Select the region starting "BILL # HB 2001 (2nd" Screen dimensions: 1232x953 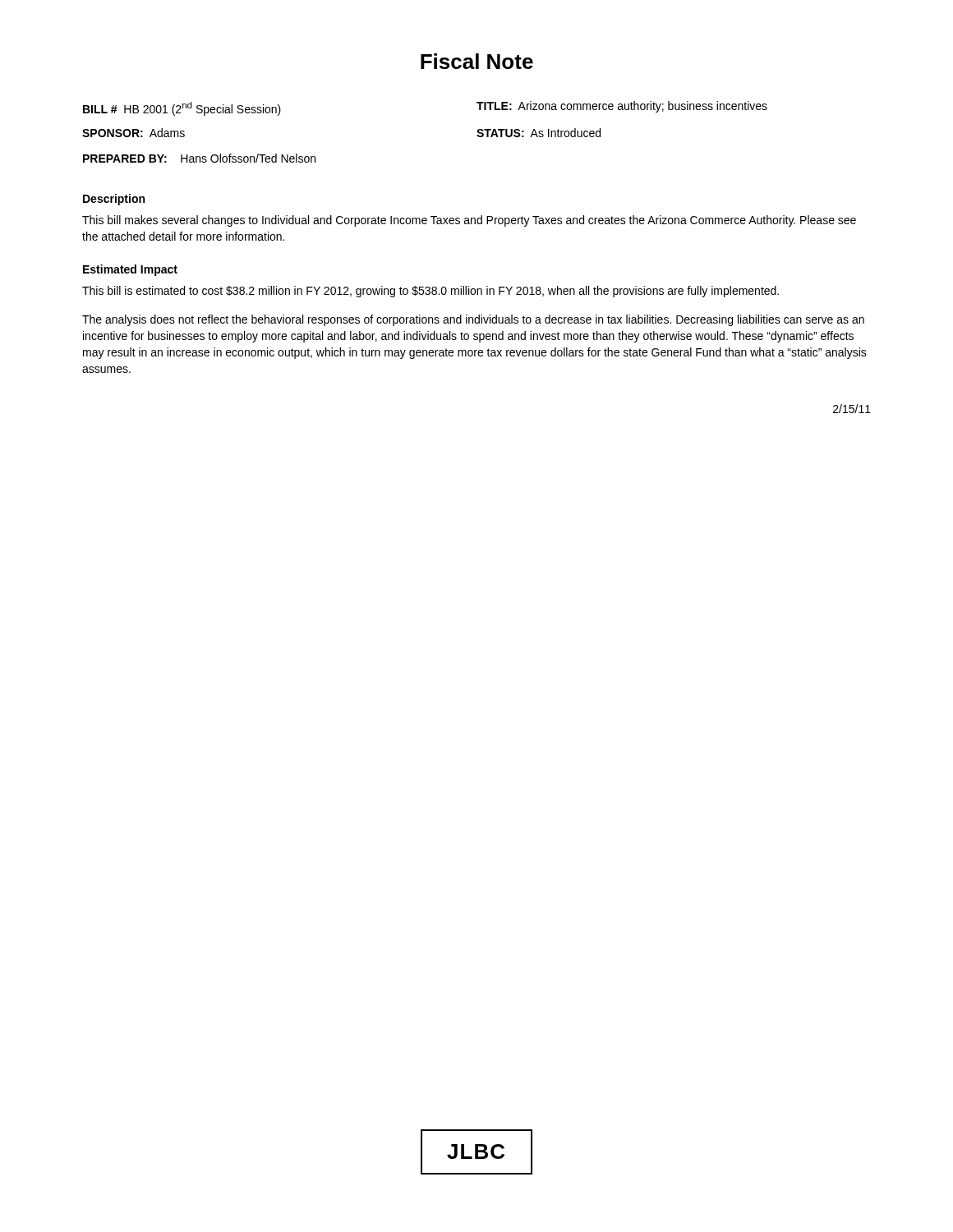click(x=182, y=107)
